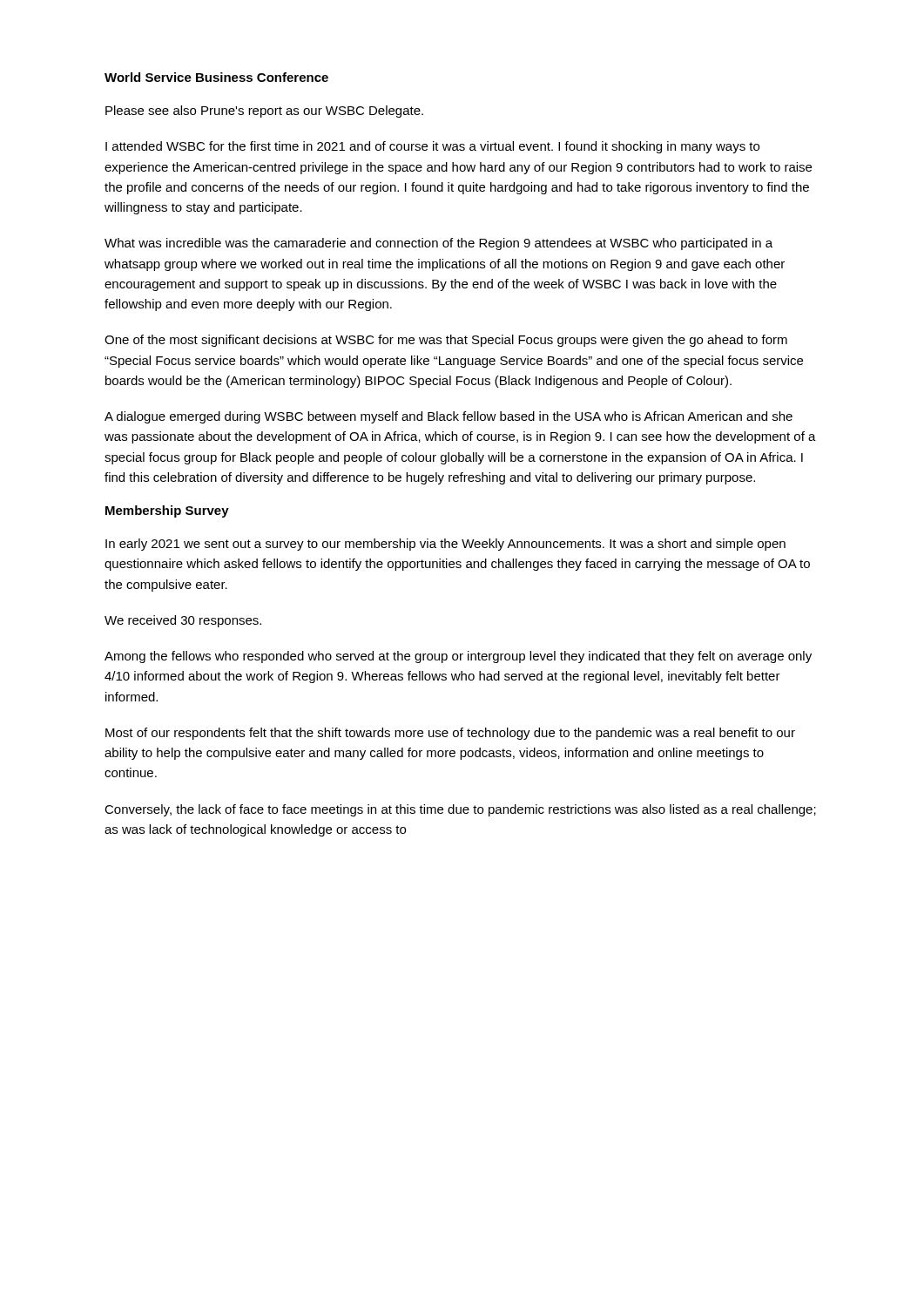Locate the text block containing "One of the most significant decisions"

pos(454,360)
